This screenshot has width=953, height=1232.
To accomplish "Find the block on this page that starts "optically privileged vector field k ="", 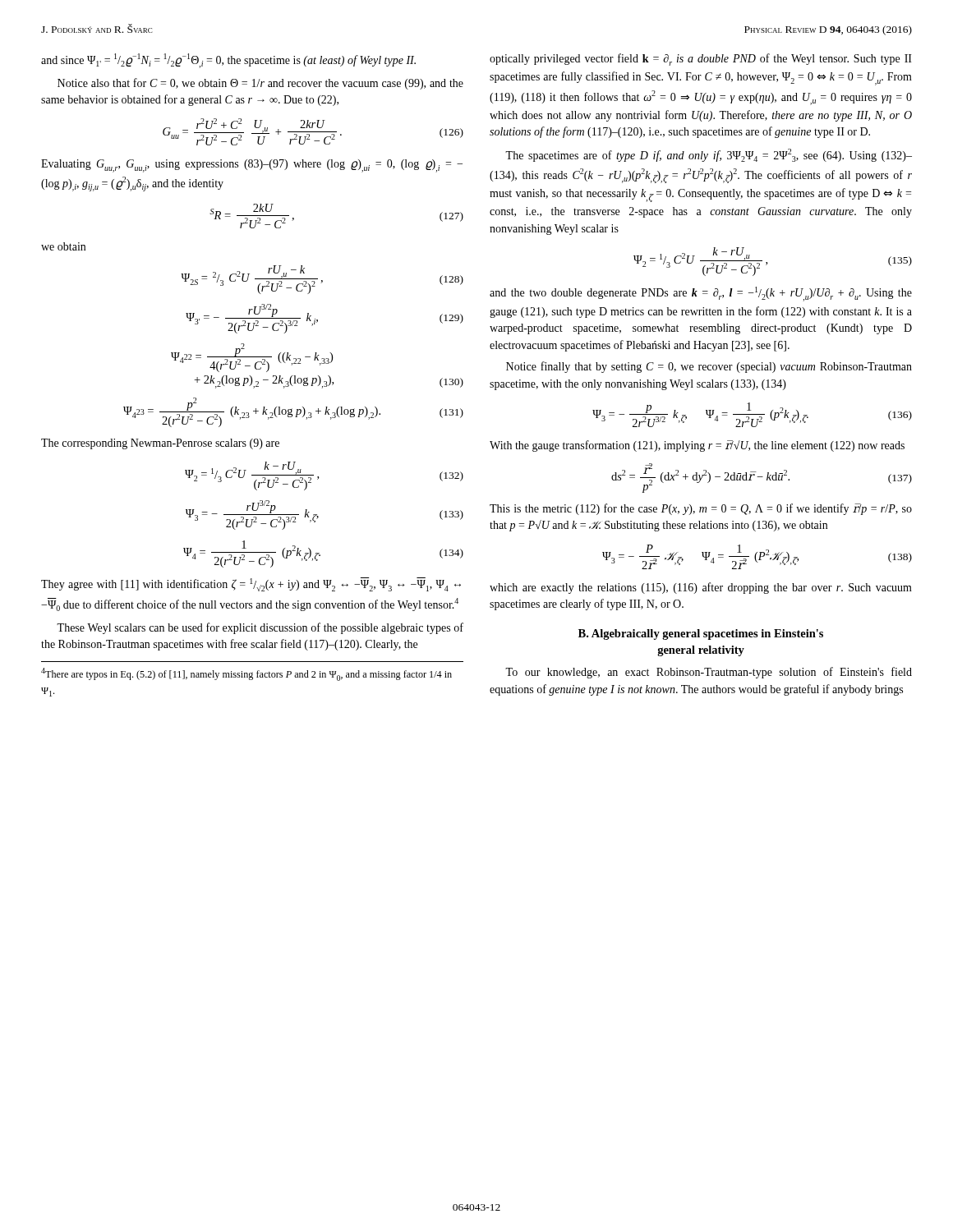I will [x=701, y=95].
